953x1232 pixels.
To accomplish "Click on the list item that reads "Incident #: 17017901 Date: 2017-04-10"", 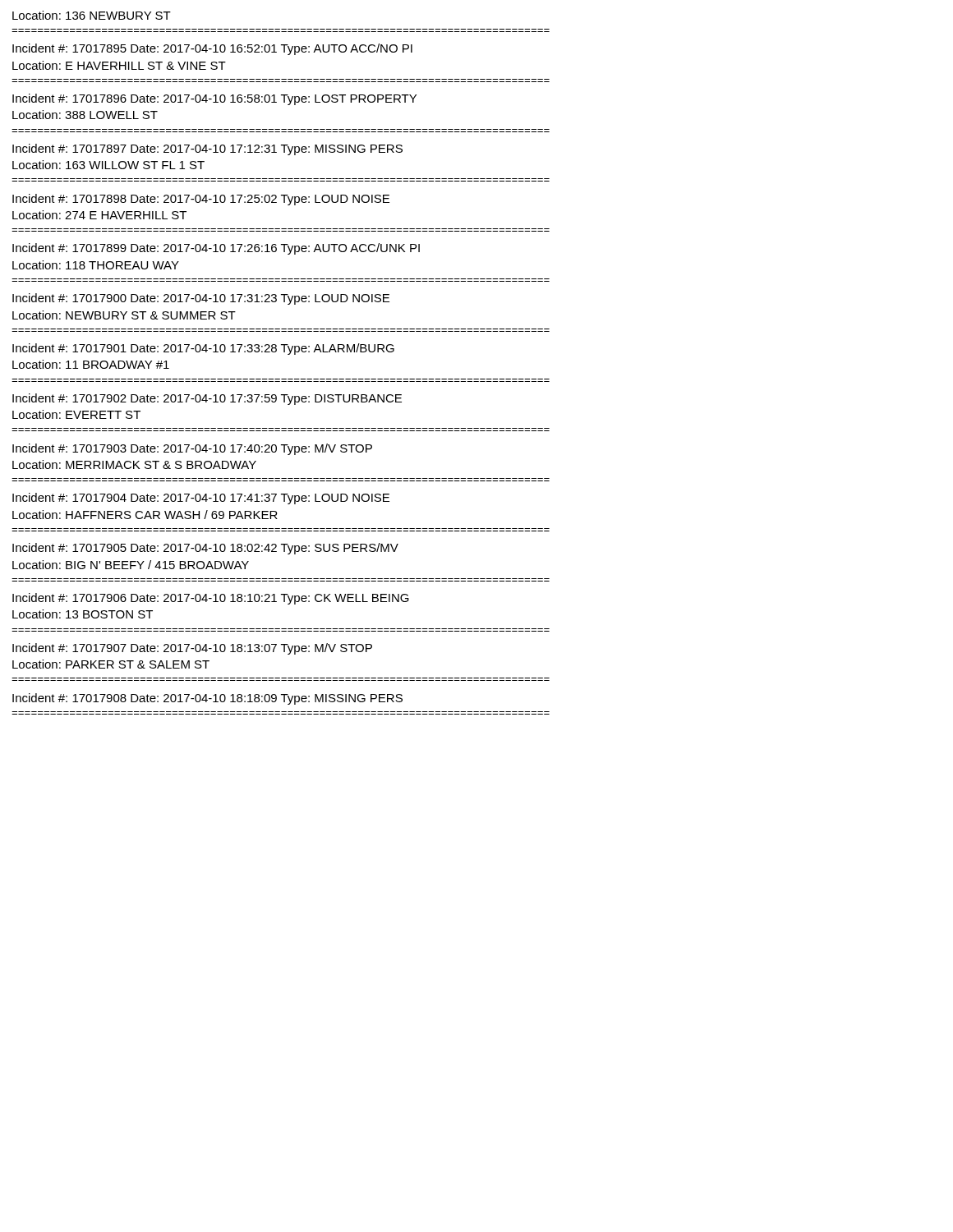I will coord(203,349).
